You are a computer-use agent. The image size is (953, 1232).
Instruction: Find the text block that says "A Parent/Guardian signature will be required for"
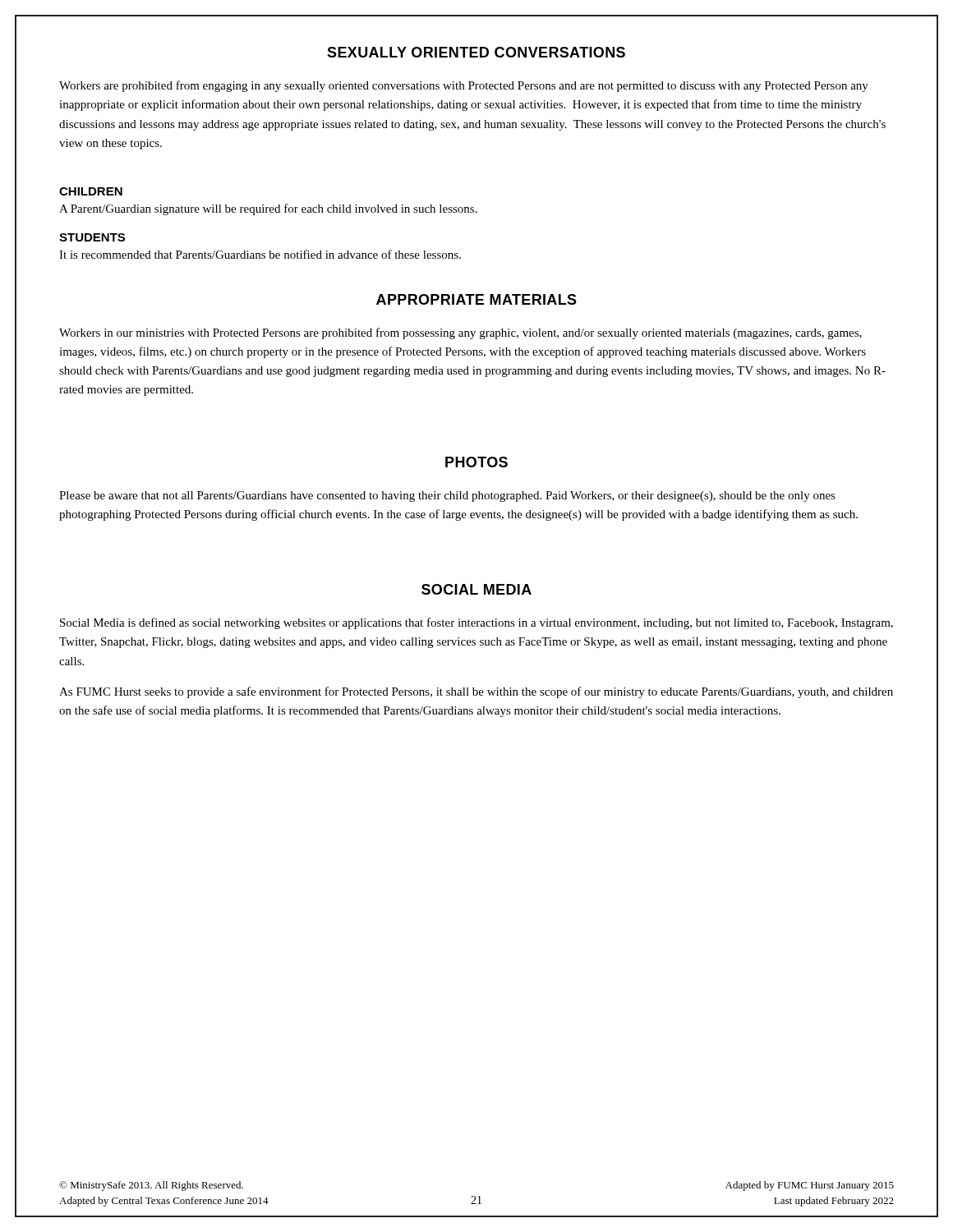268,209
